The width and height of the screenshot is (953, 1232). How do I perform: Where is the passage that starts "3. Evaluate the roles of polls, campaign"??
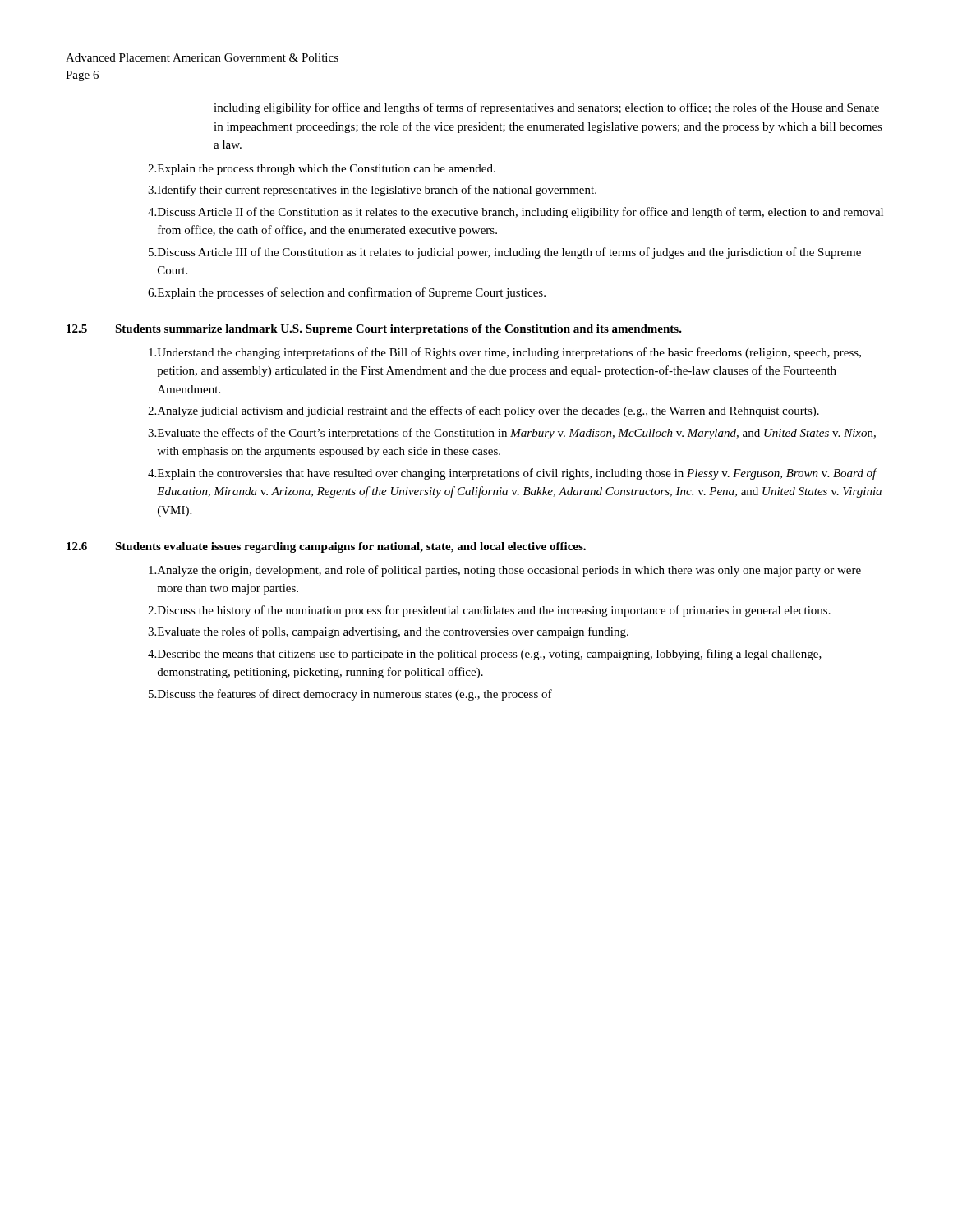[x=476, y=632]
